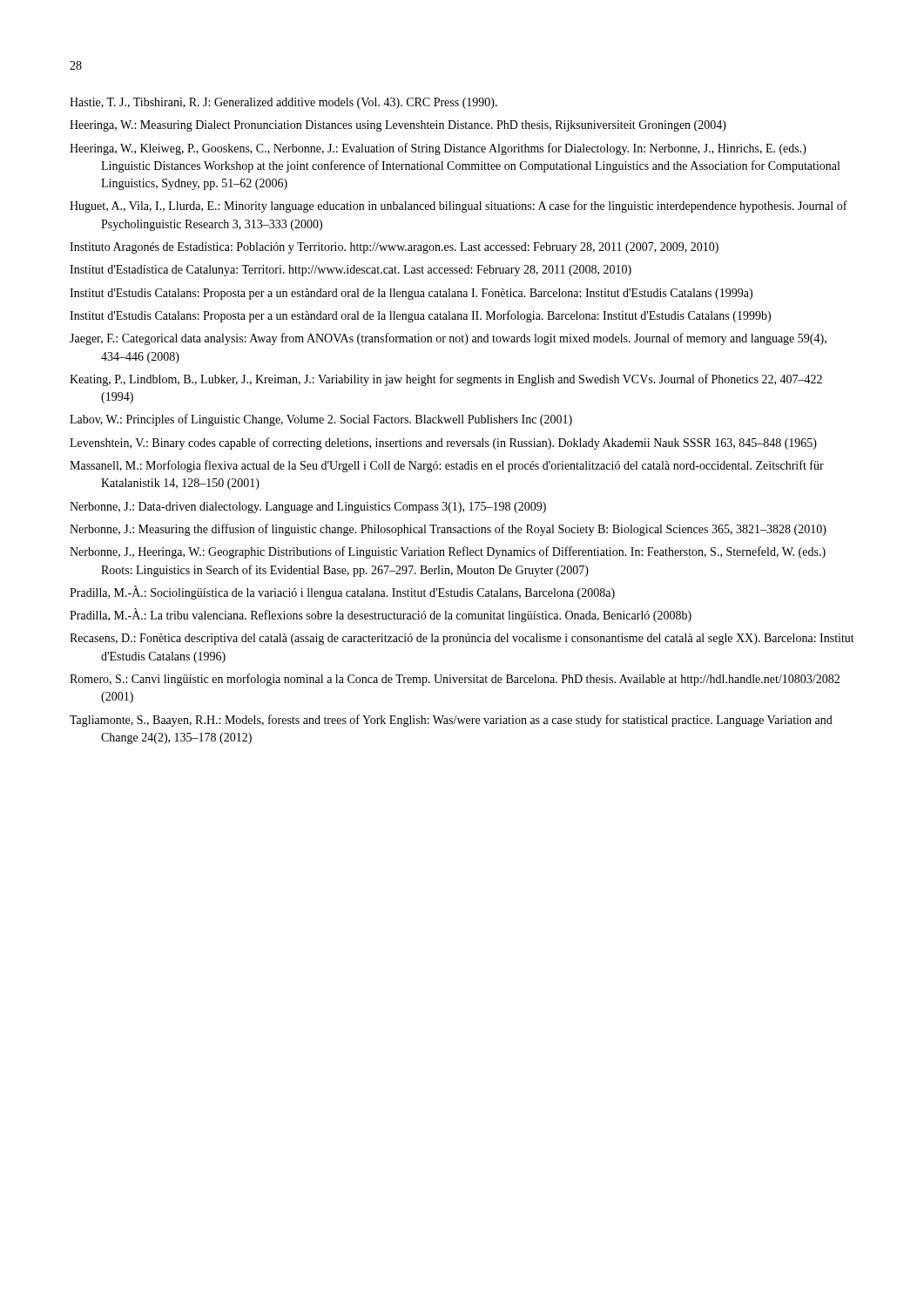The image size is (924, 1307).
Task: Locate the list item that says "Heeringa, W.: Measuring Dialect Pronunciation Distances"
Action: point(398,125)
